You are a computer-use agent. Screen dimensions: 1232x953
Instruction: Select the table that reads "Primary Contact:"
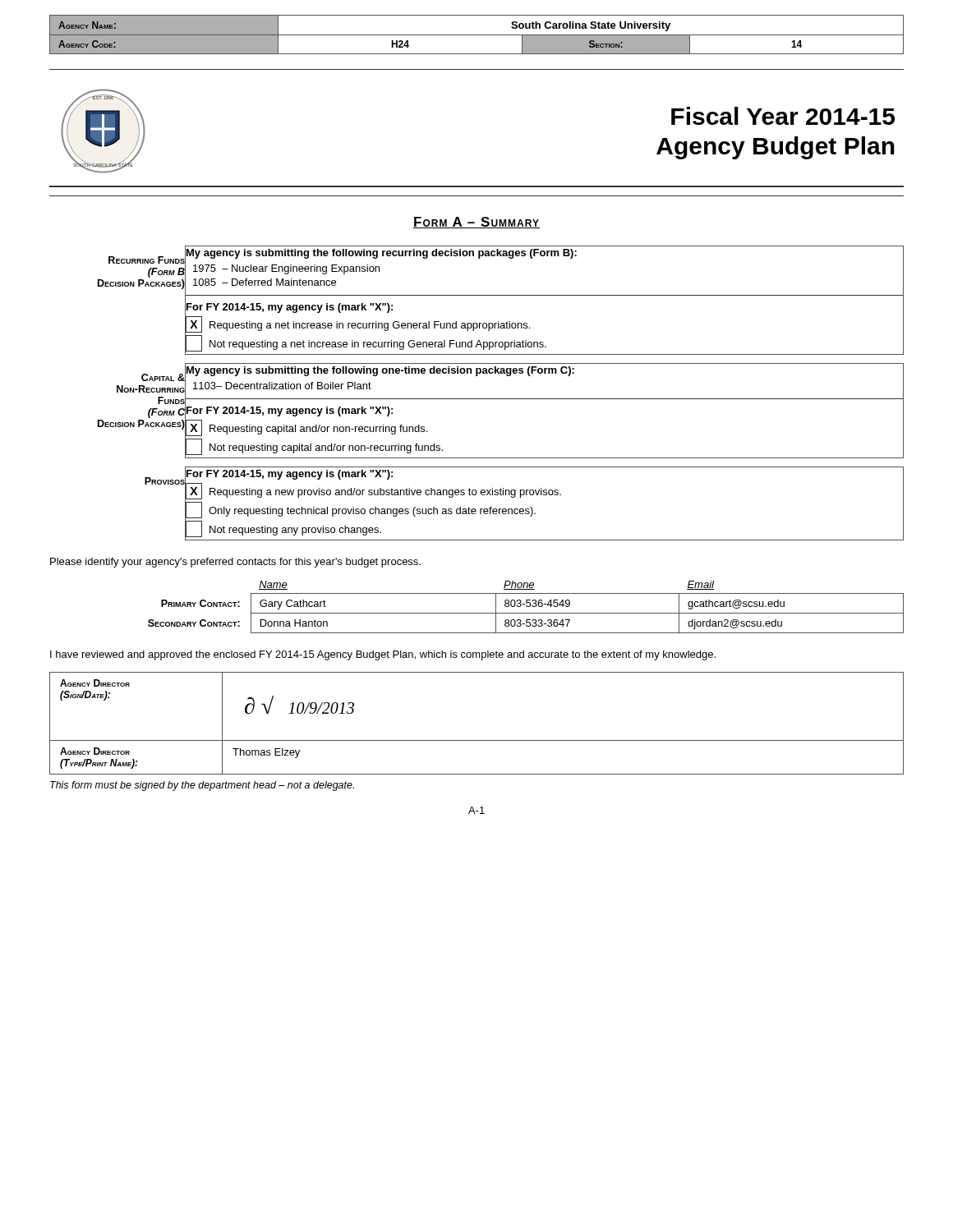[476, 604]
